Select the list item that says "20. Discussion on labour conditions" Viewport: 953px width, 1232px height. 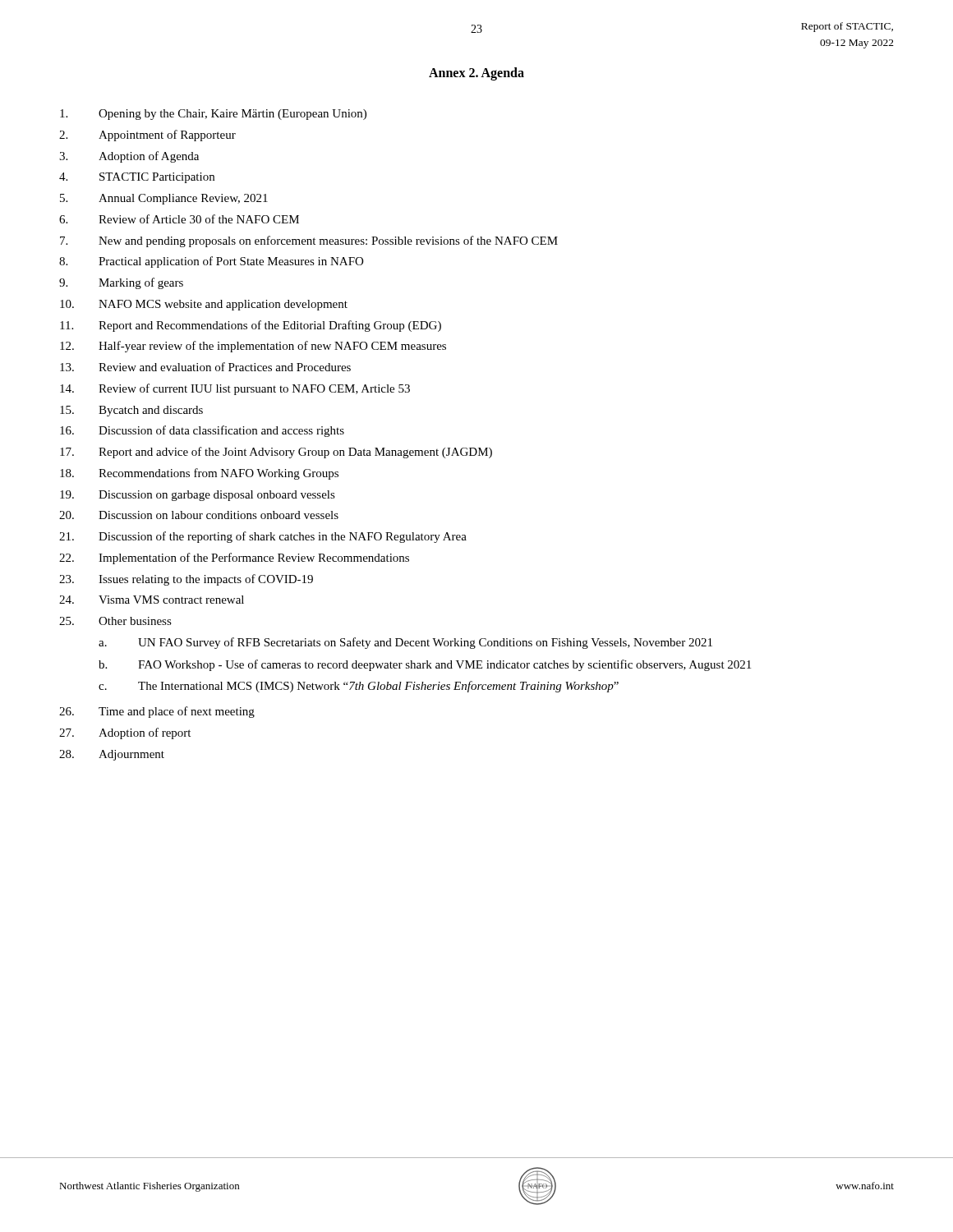coord(199,515)
